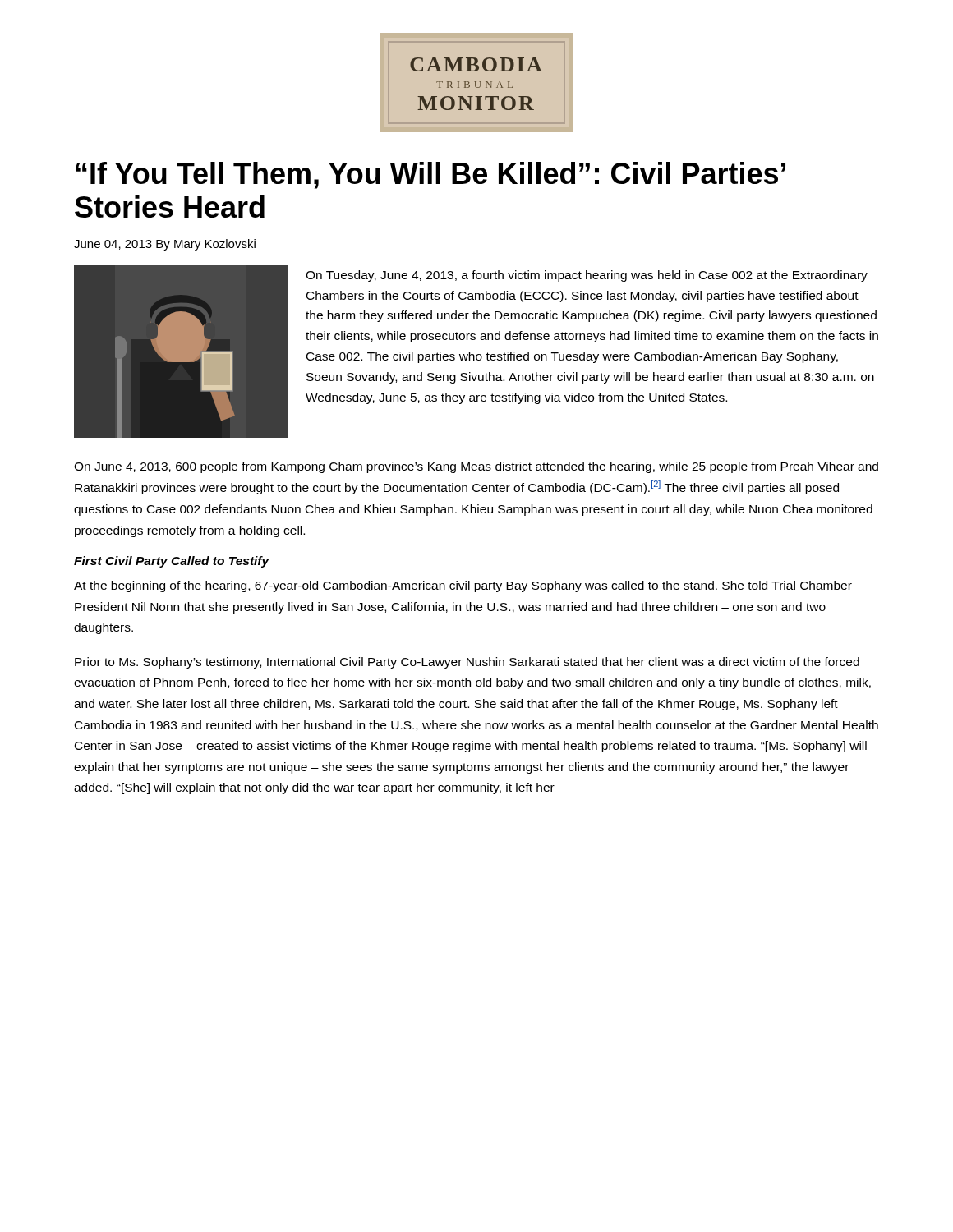The height and width of the screenshot is (1232, 953).
Task: Locate the element starting "First Civil Party Called to Testify"
Action: click(171, 561)
